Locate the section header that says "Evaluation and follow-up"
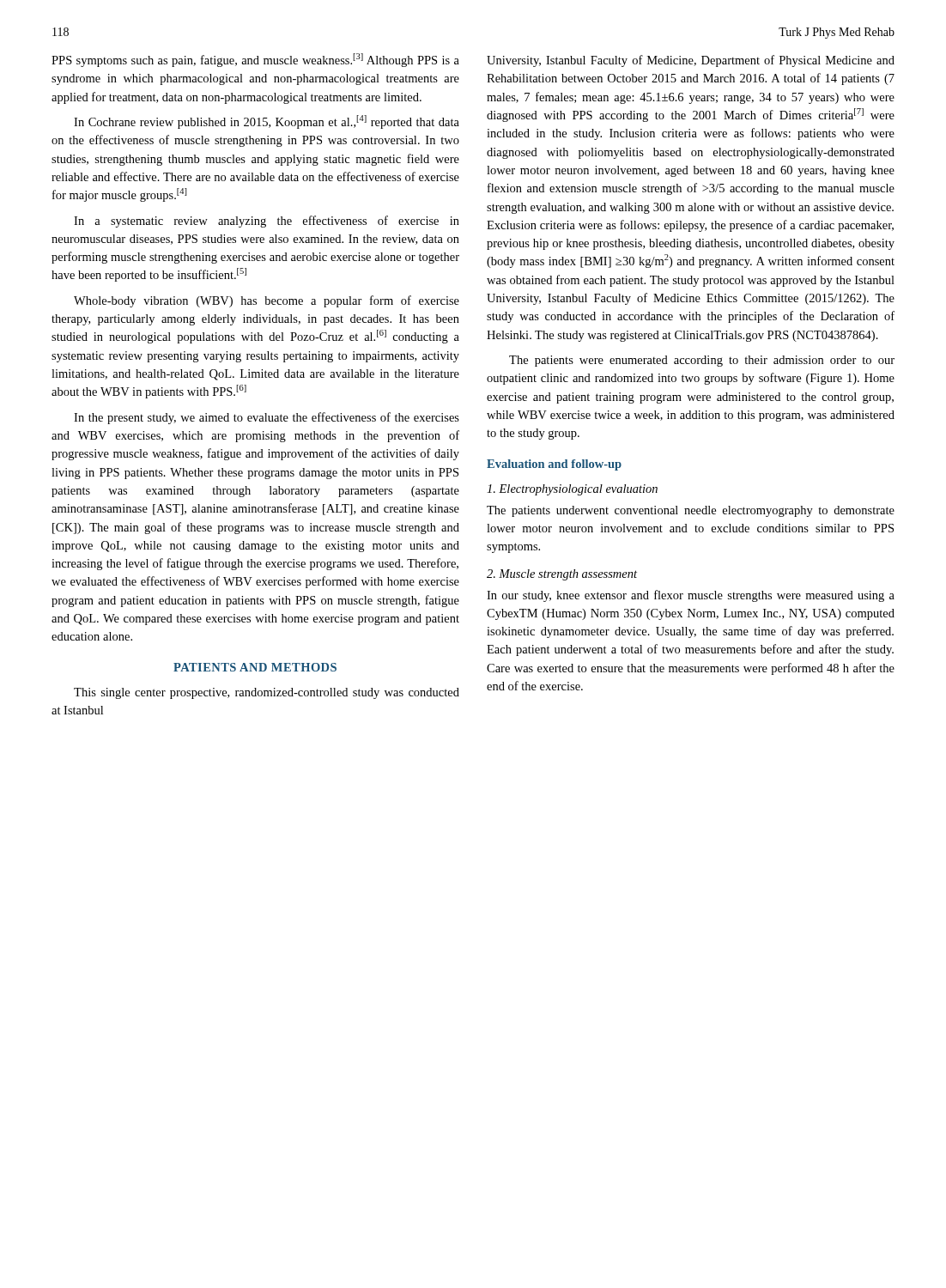This screenshot has height=1288, width=946. click(554, 463)
